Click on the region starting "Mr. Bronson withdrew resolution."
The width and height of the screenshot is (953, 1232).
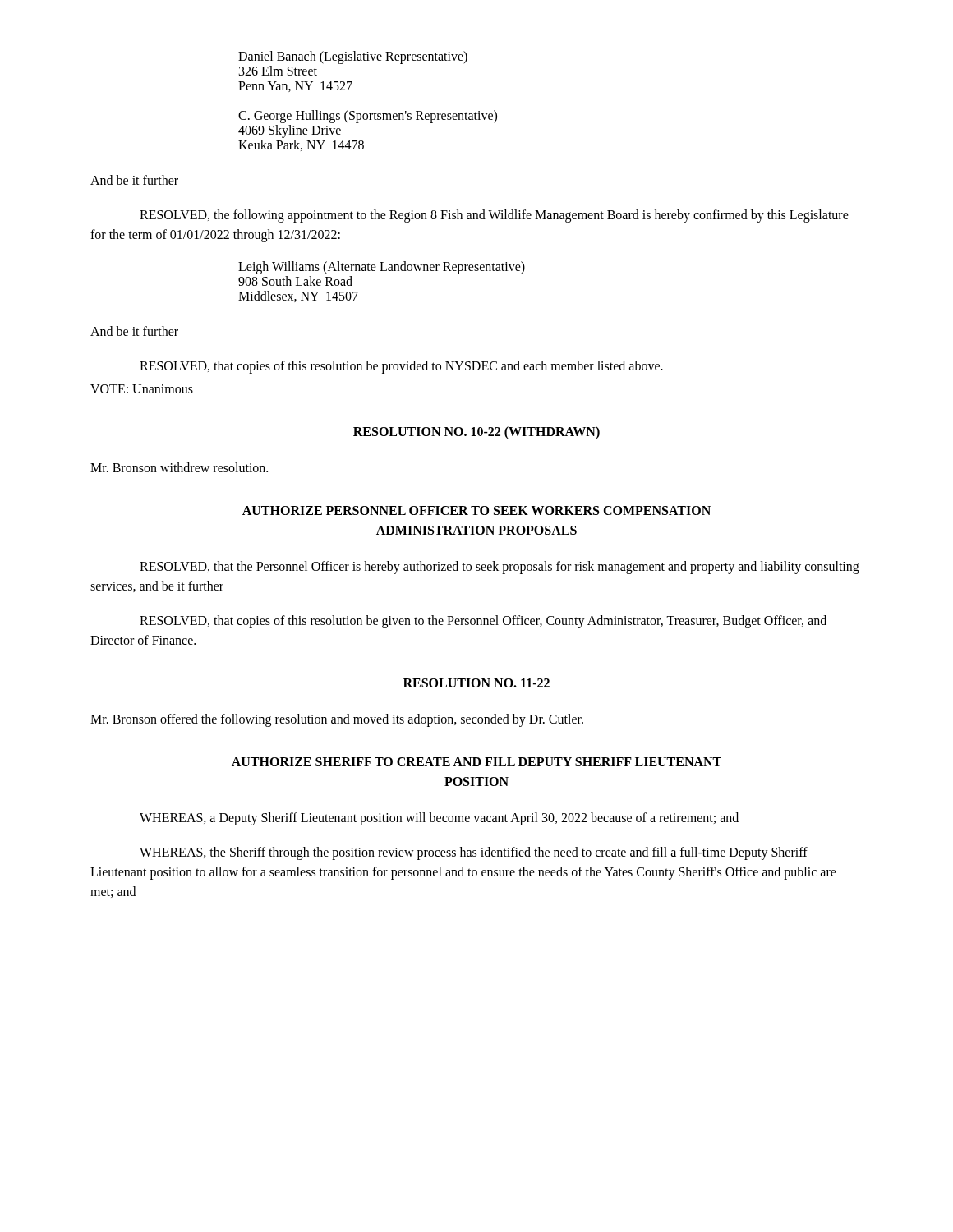pos(180,468)
